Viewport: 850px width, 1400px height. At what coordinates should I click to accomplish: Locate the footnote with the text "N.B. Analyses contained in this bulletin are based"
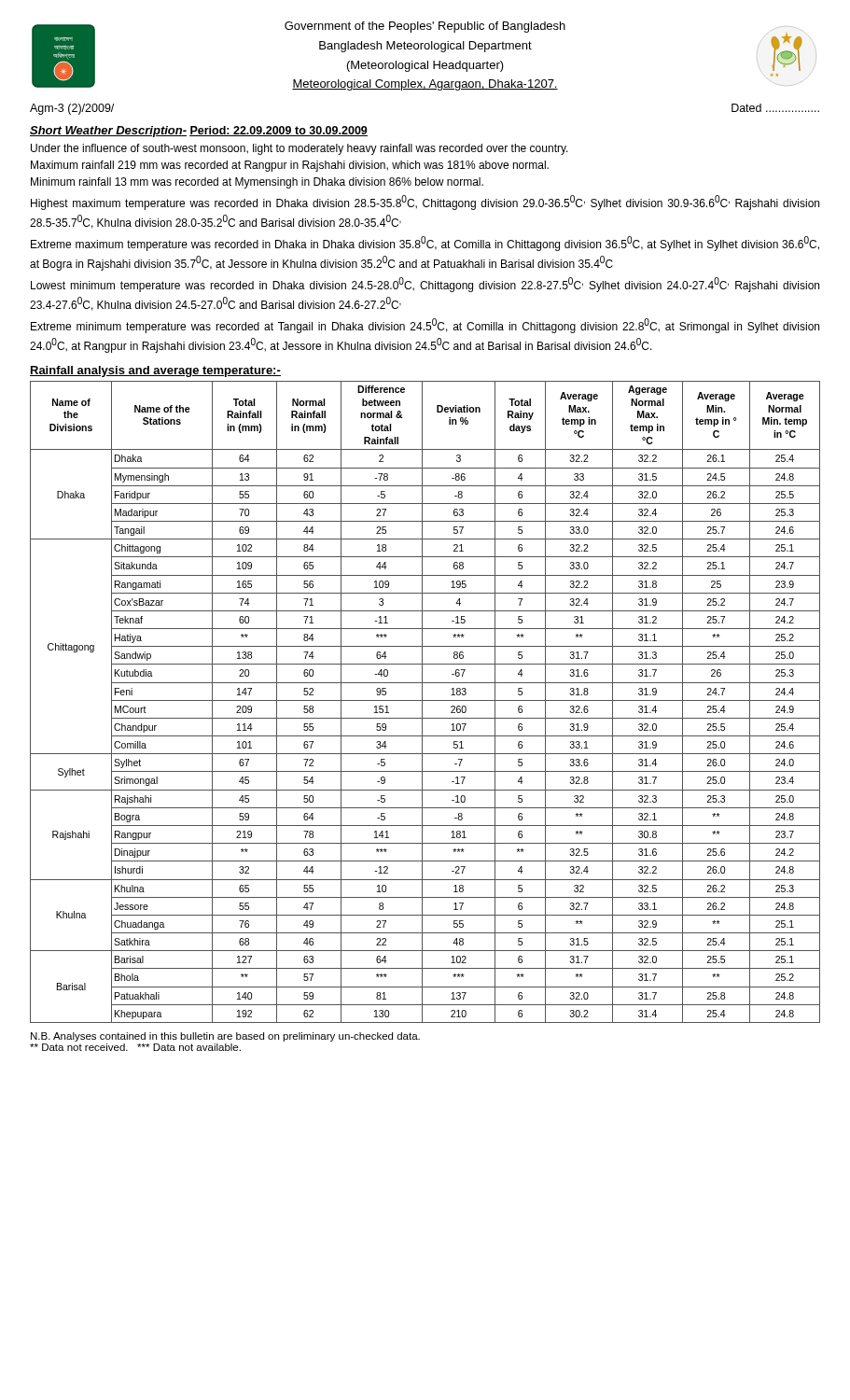[x=225, y=1041]
